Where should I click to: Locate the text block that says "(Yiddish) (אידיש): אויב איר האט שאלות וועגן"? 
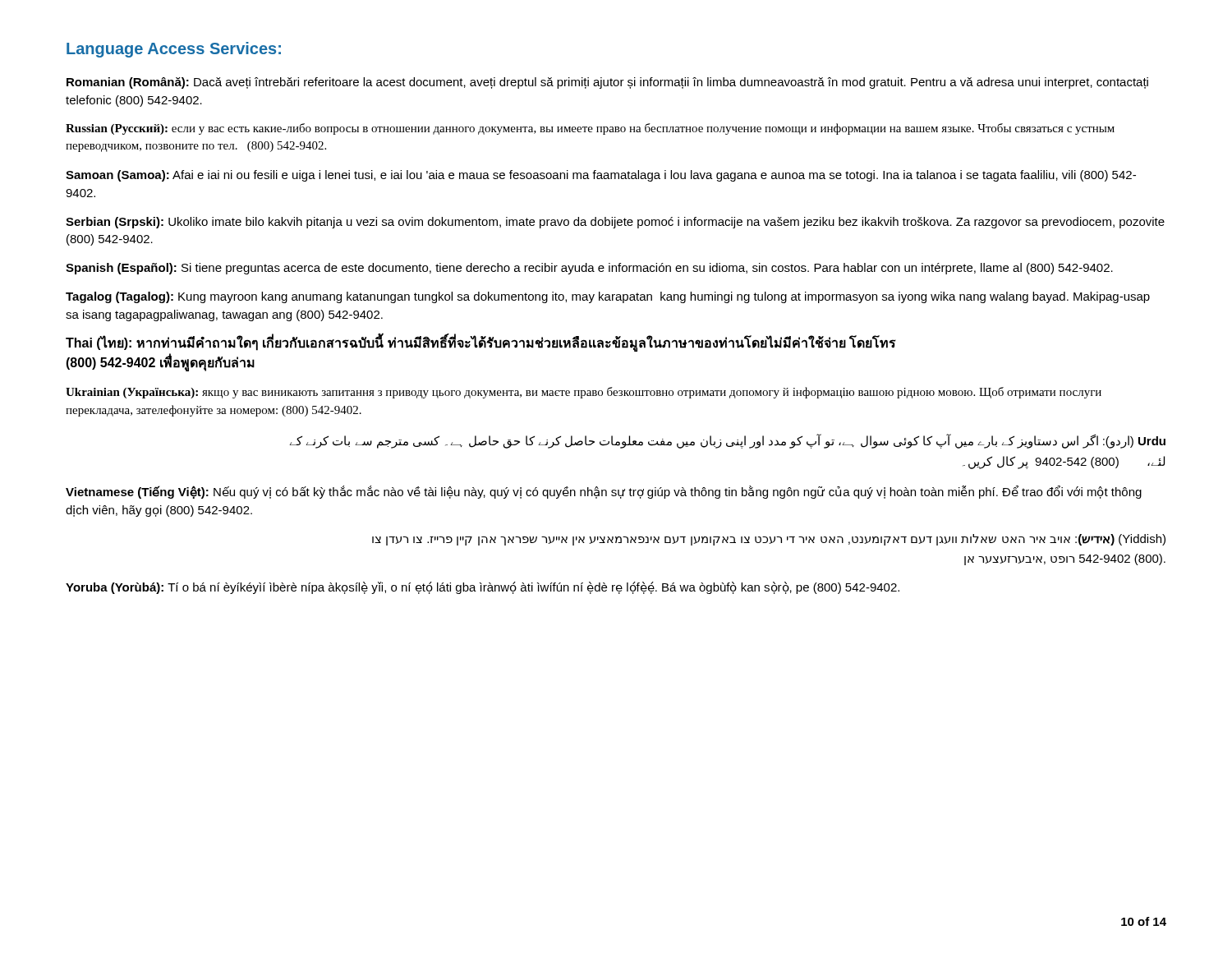point(769,548)
